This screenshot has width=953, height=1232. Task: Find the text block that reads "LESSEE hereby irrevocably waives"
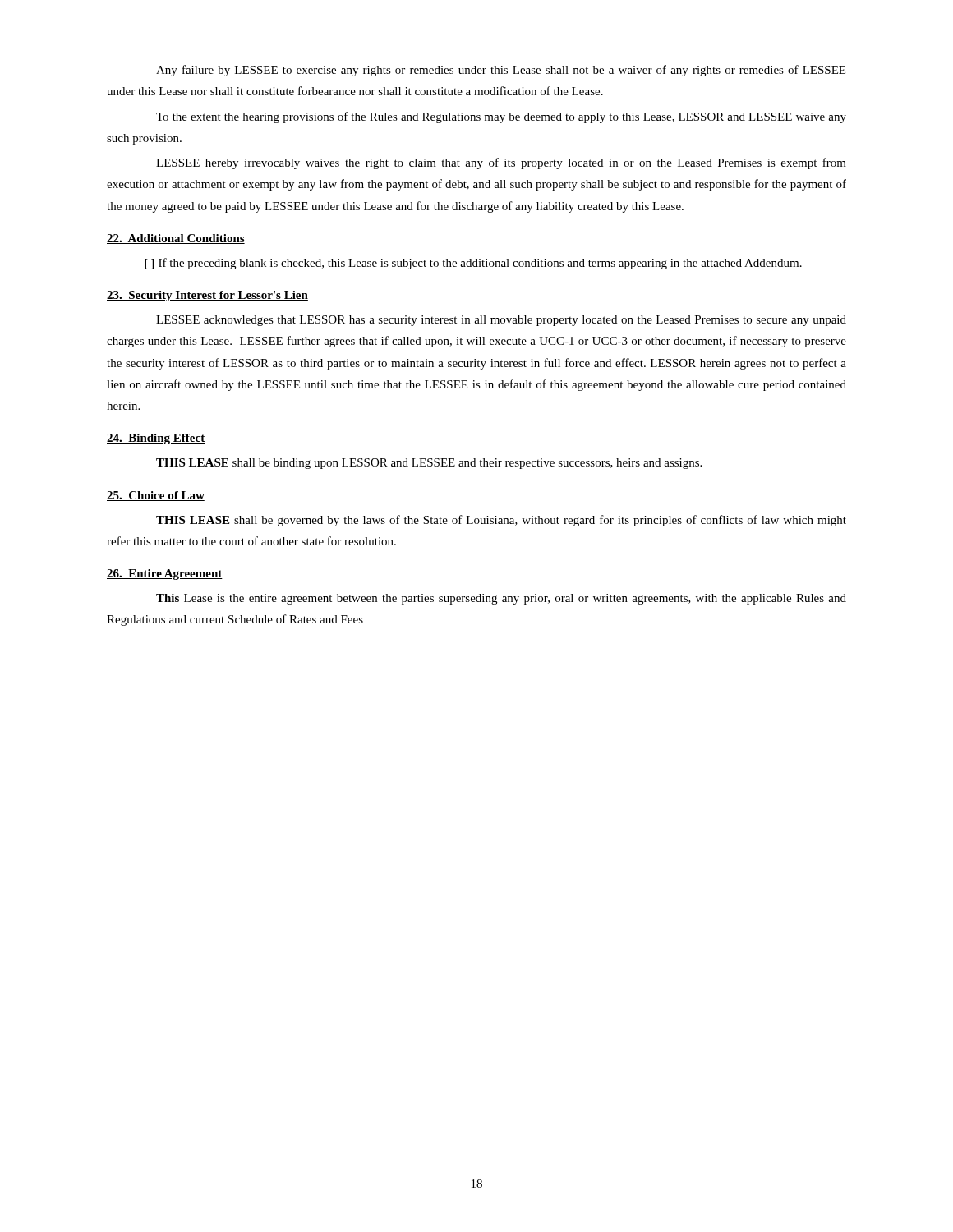(x=476, y=184)
